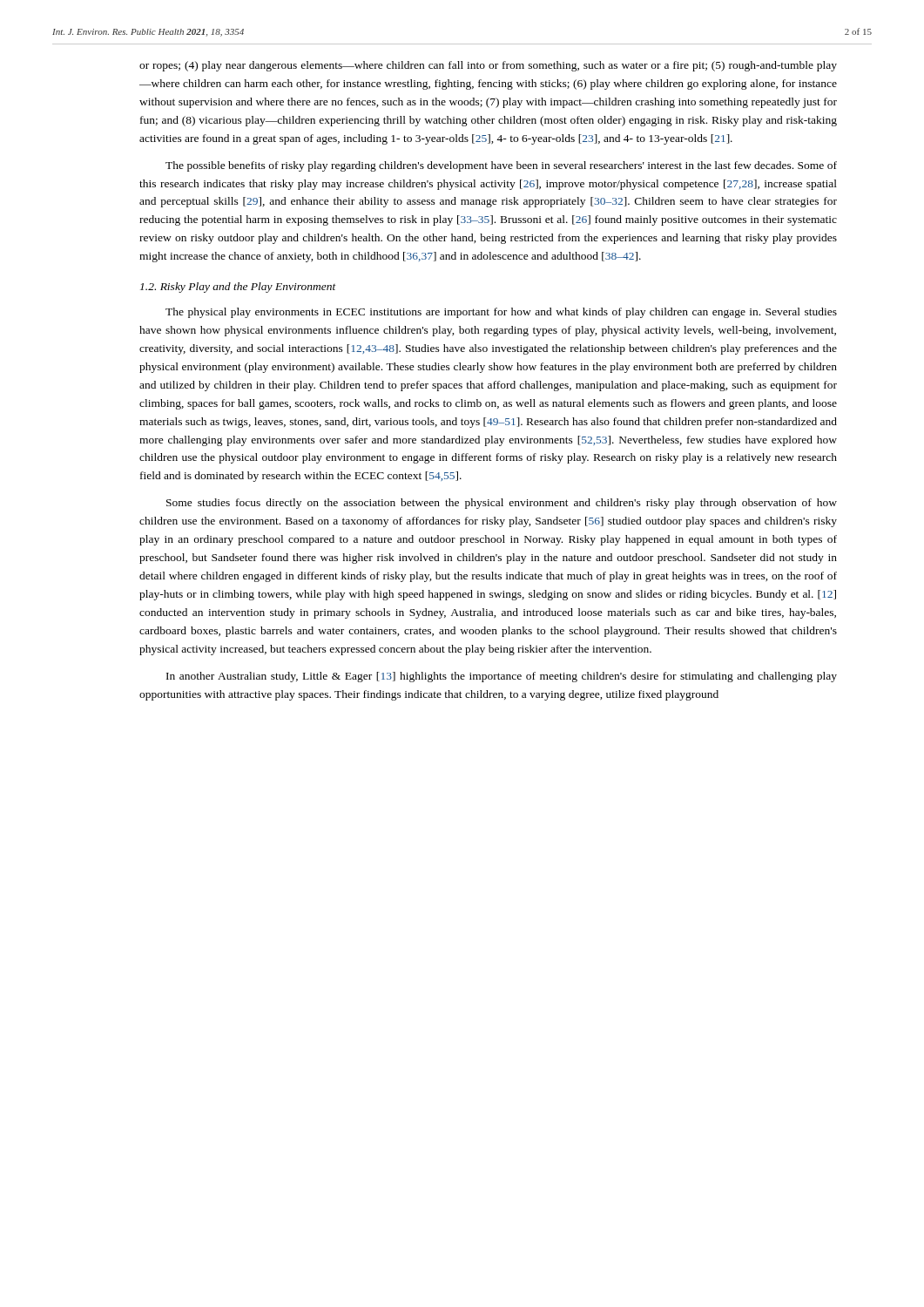Image resolution: width=924 pixels, height=1307 pixels.
Task: Point to the block beginning "The physical play"
Action: pyautogui.click(x=488, y=394)
